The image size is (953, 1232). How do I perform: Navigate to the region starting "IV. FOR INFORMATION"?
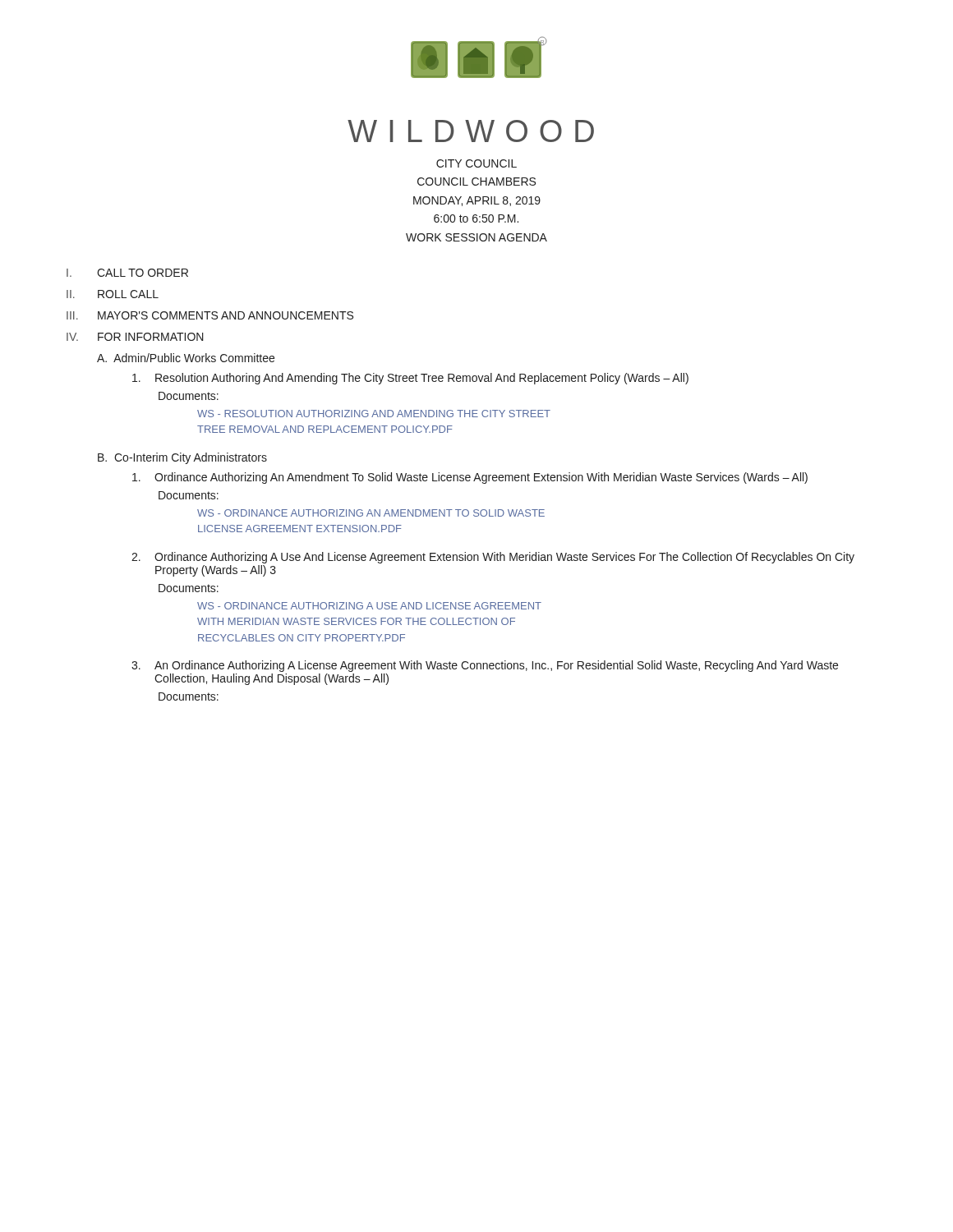[135, 337]
